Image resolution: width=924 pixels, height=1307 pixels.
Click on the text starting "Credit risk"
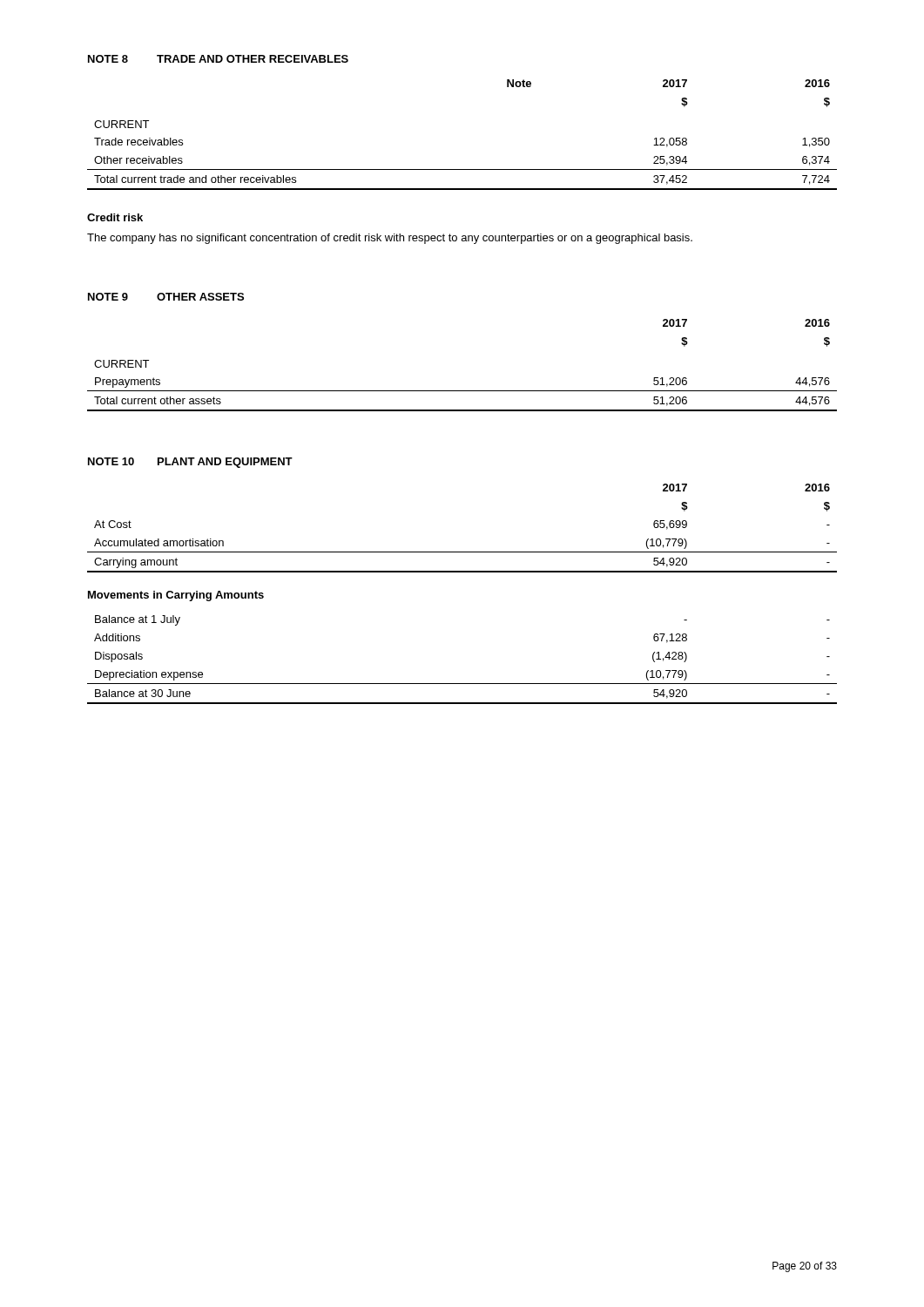tap(115, 217)
